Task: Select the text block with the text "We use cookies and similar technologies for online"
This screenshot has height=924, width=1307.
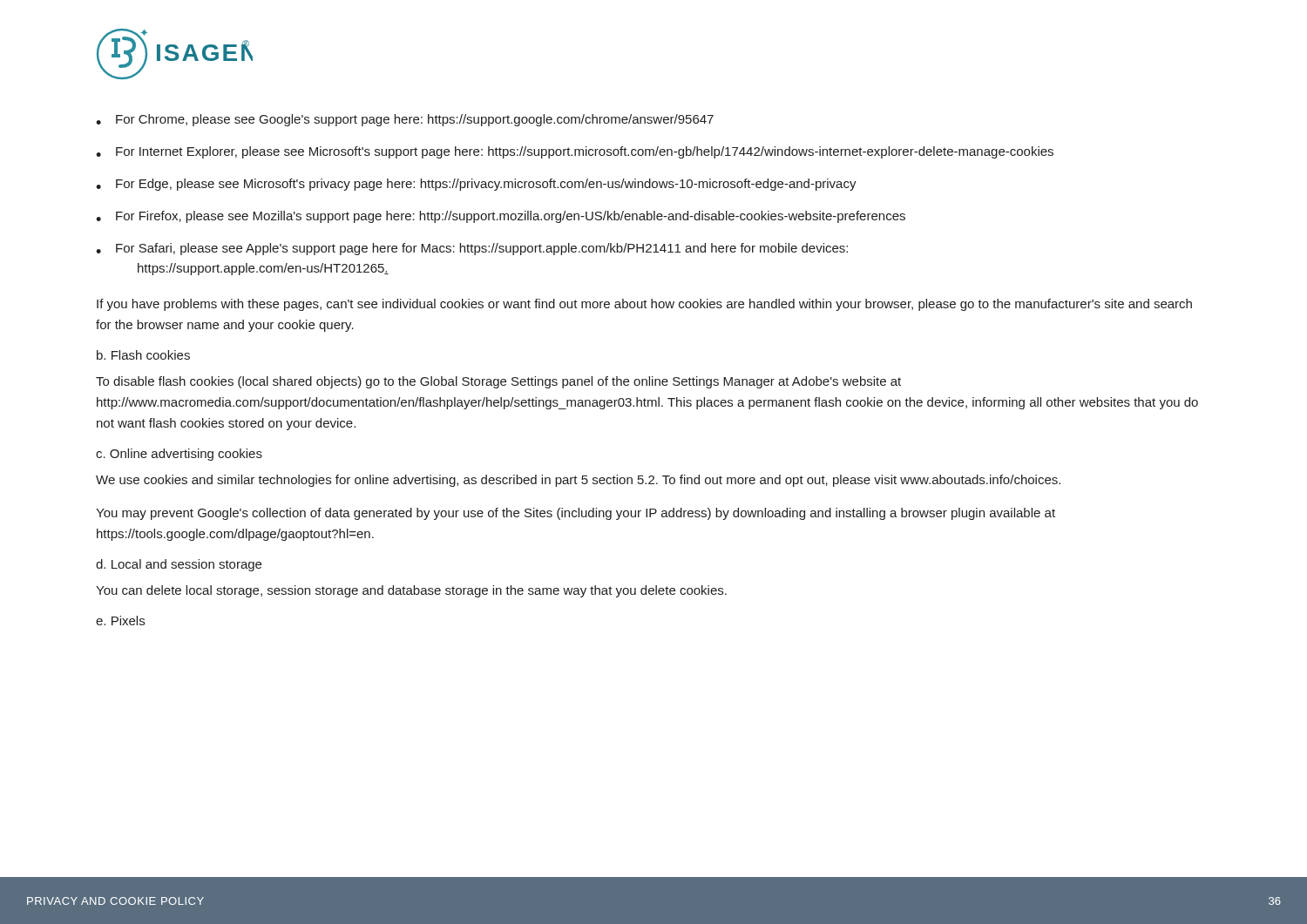Action: tap(579, 479)
